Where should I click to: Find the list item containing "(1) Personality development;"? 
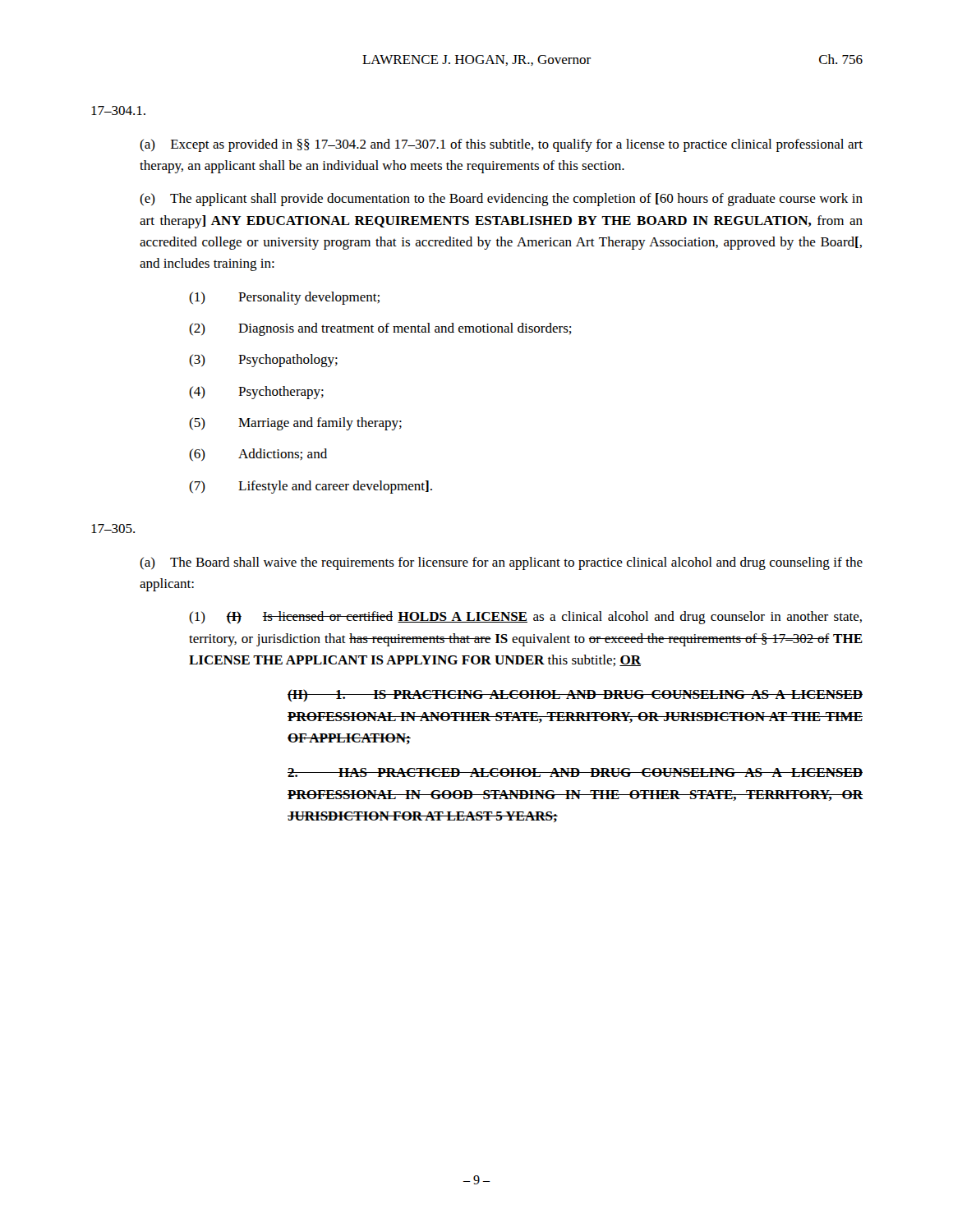pyautogui.click(x=284, y=298)
